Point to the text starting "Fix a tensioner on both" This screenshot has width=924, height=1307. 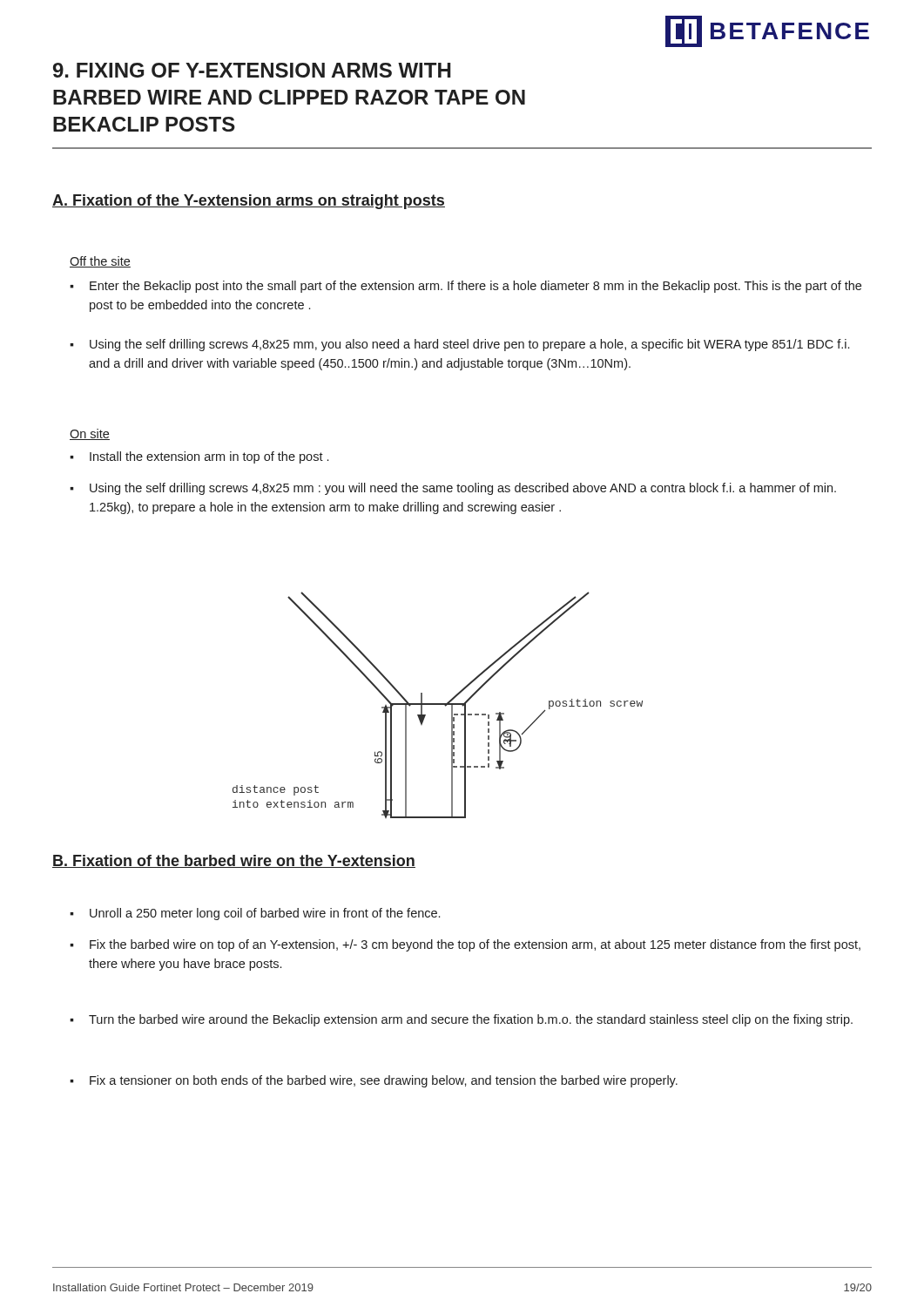[x=471, y=1081]
